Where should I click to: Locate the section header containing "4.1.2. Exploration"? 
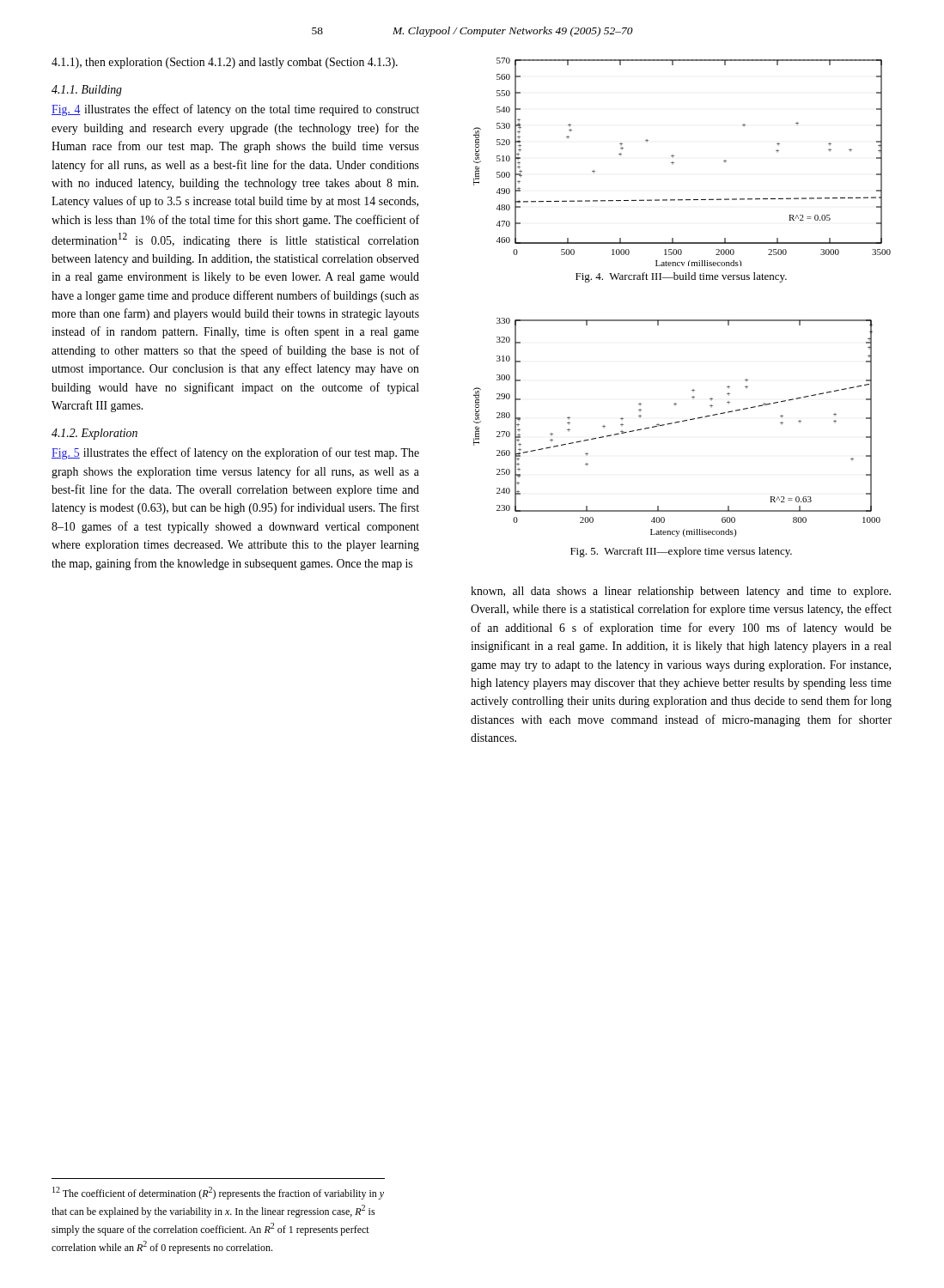point(95,434)
